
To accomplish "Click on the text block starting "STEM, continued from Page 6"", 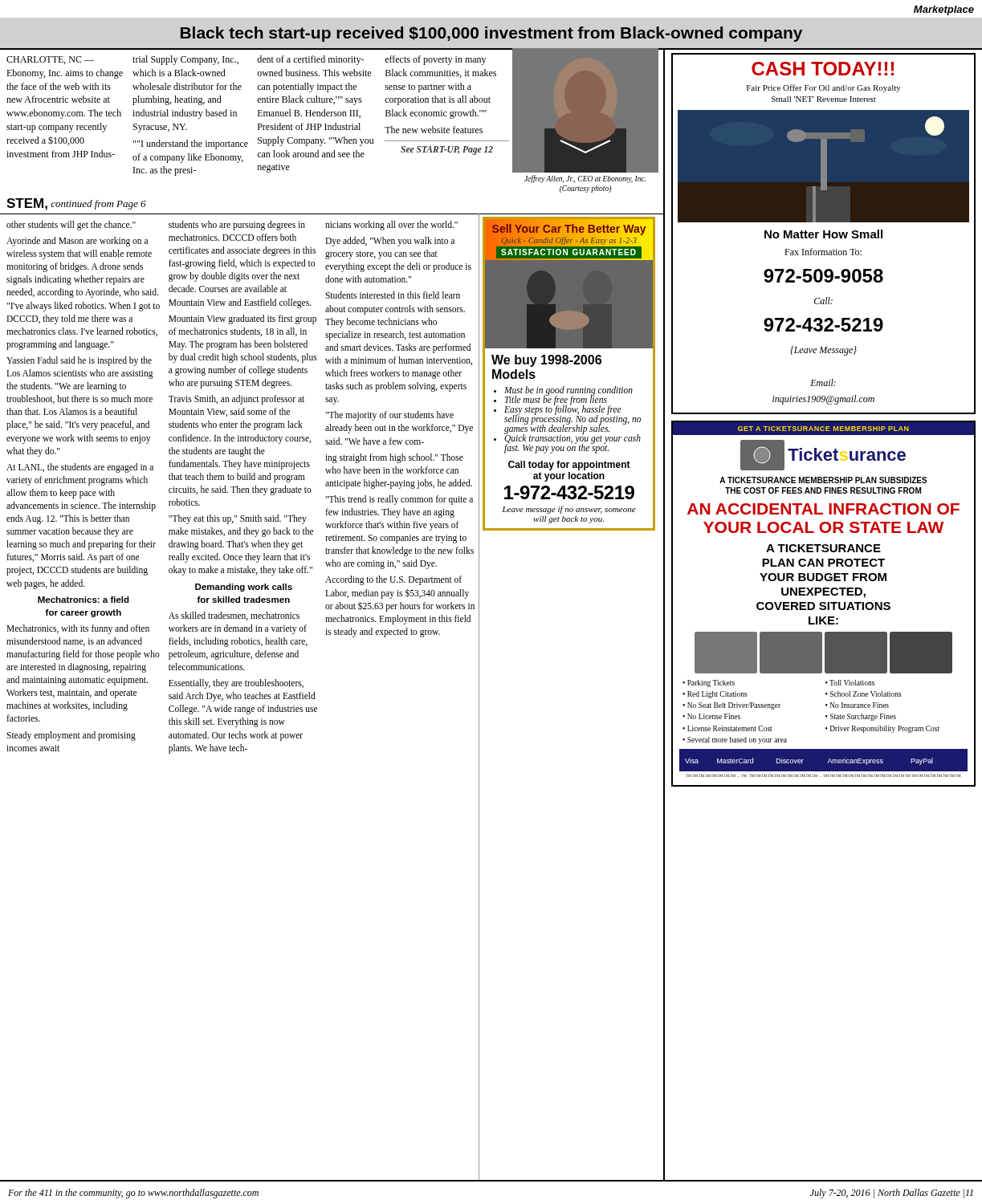I will [x=76, y=204].
